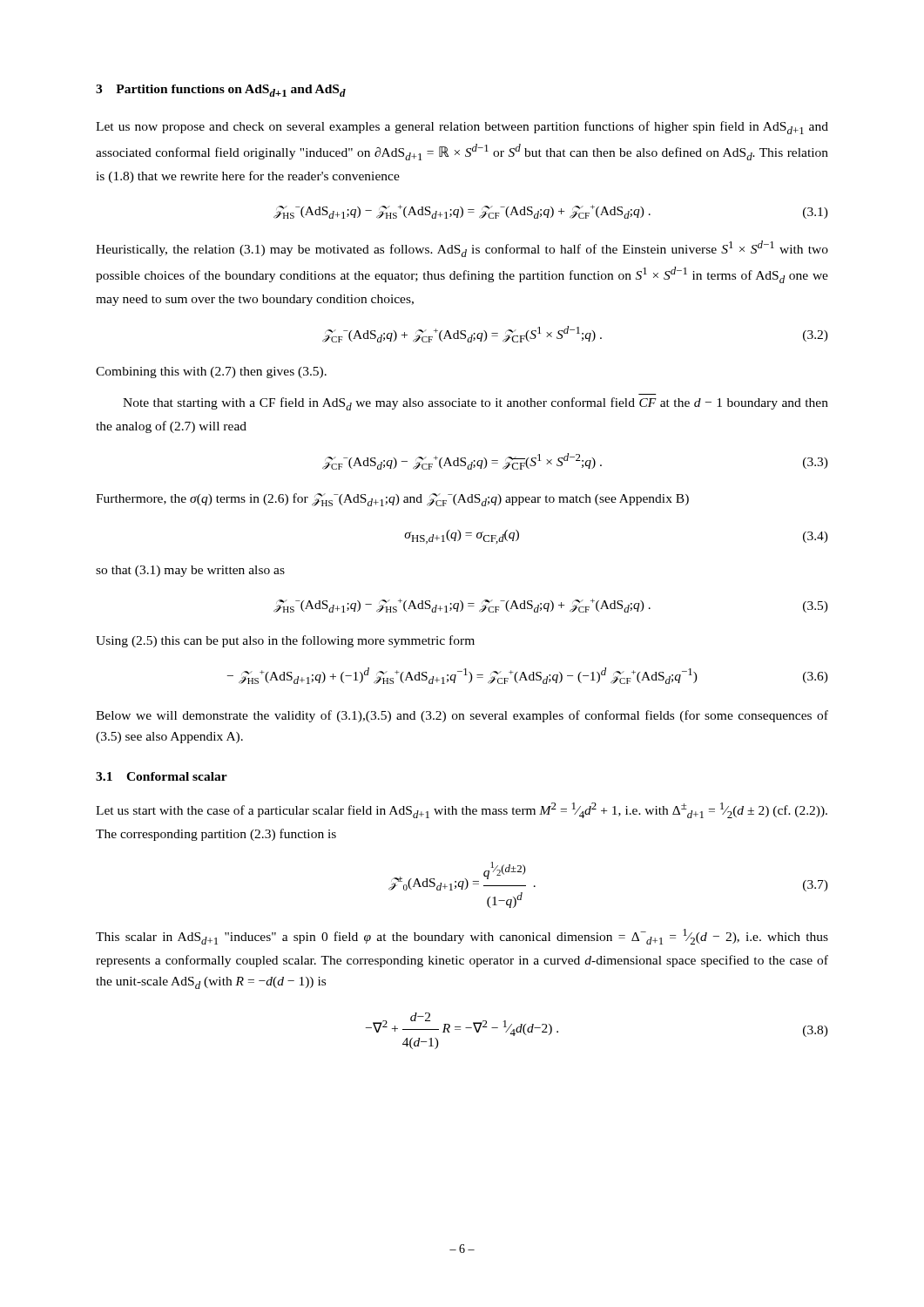The image size is (924, 1307).
Task: Point to the section header beginning "3 Partition functions on AdSd+1 and"
Action: [x=221, y=90]
